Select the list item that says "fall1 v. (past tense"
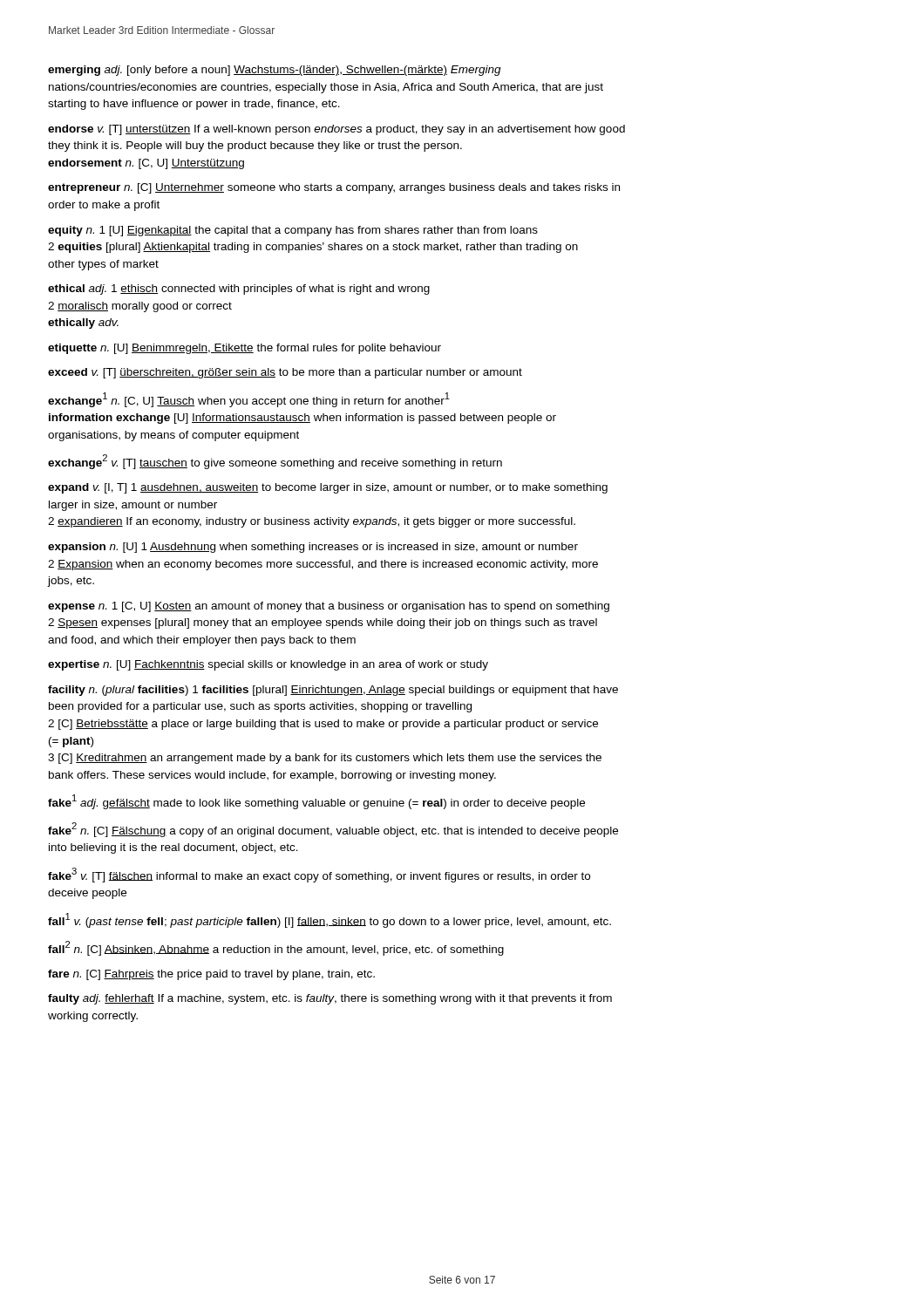Image resolution: width=924 pixels, height=1308 pixels. (x=462, y=919)
